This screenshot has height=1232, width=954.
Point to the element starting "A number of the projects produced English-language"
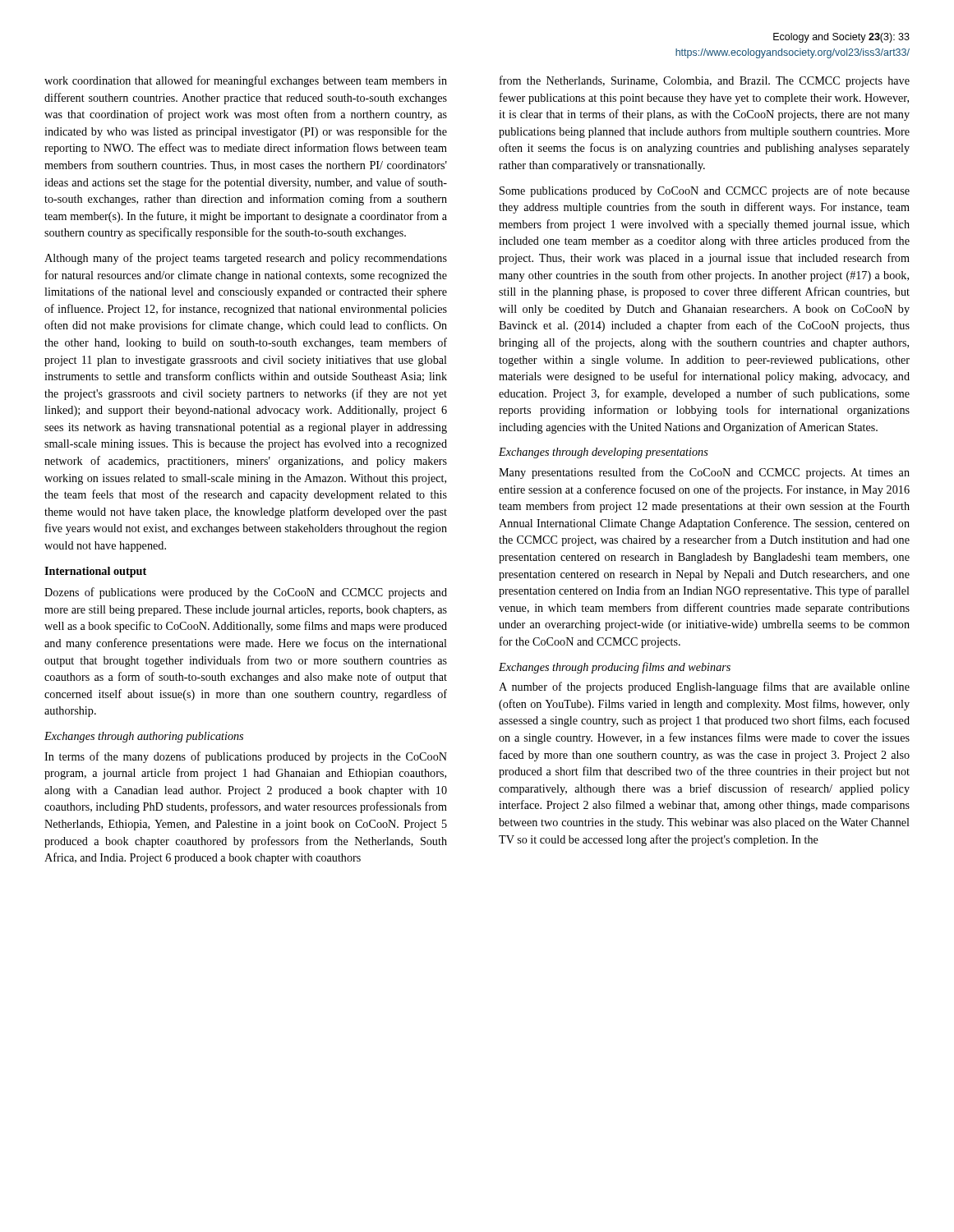coord(704,763)
